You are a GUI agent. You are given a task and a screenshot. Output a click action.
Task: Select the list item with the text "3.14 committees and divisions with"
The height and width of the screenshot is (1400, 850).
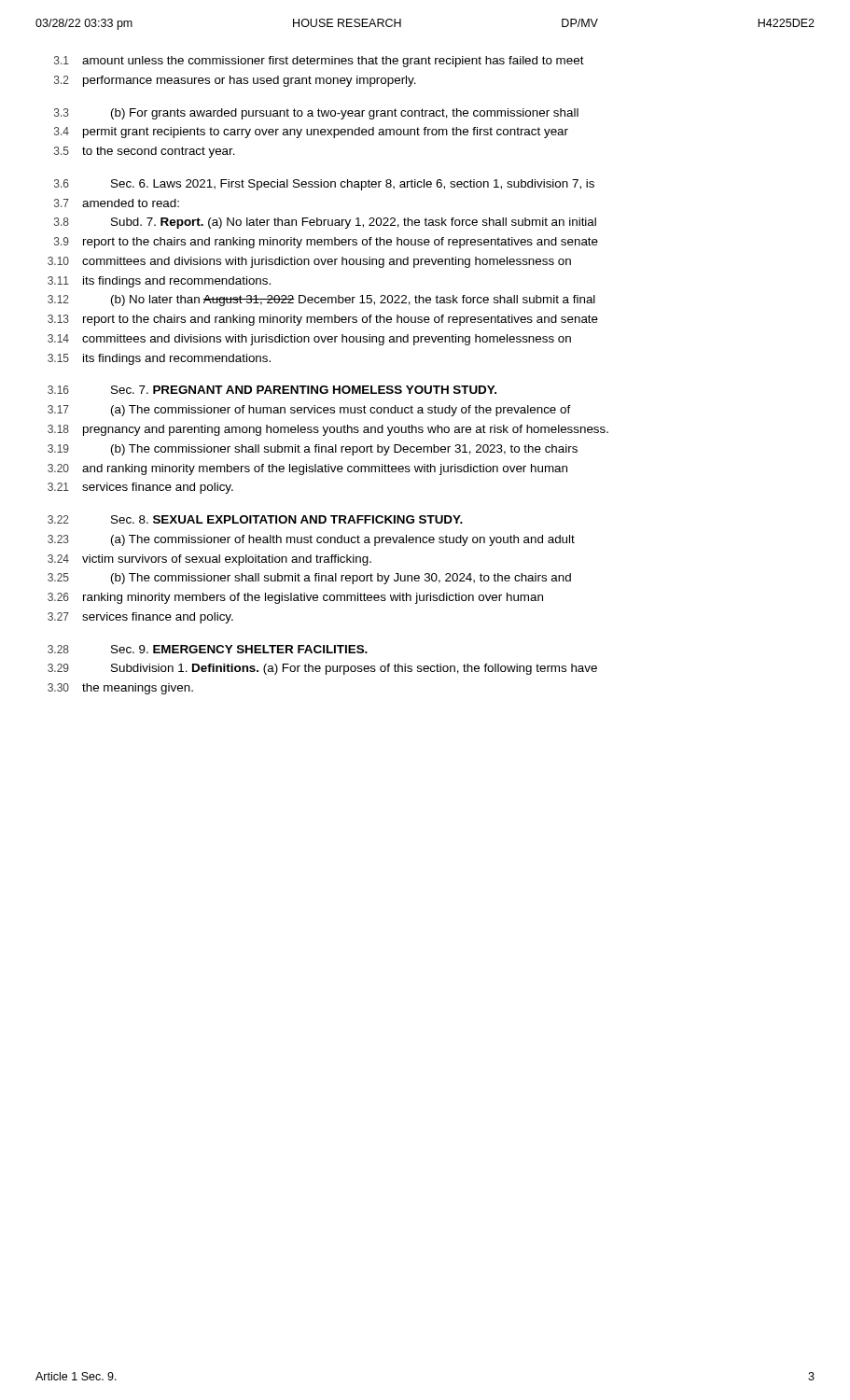(425, 339)
